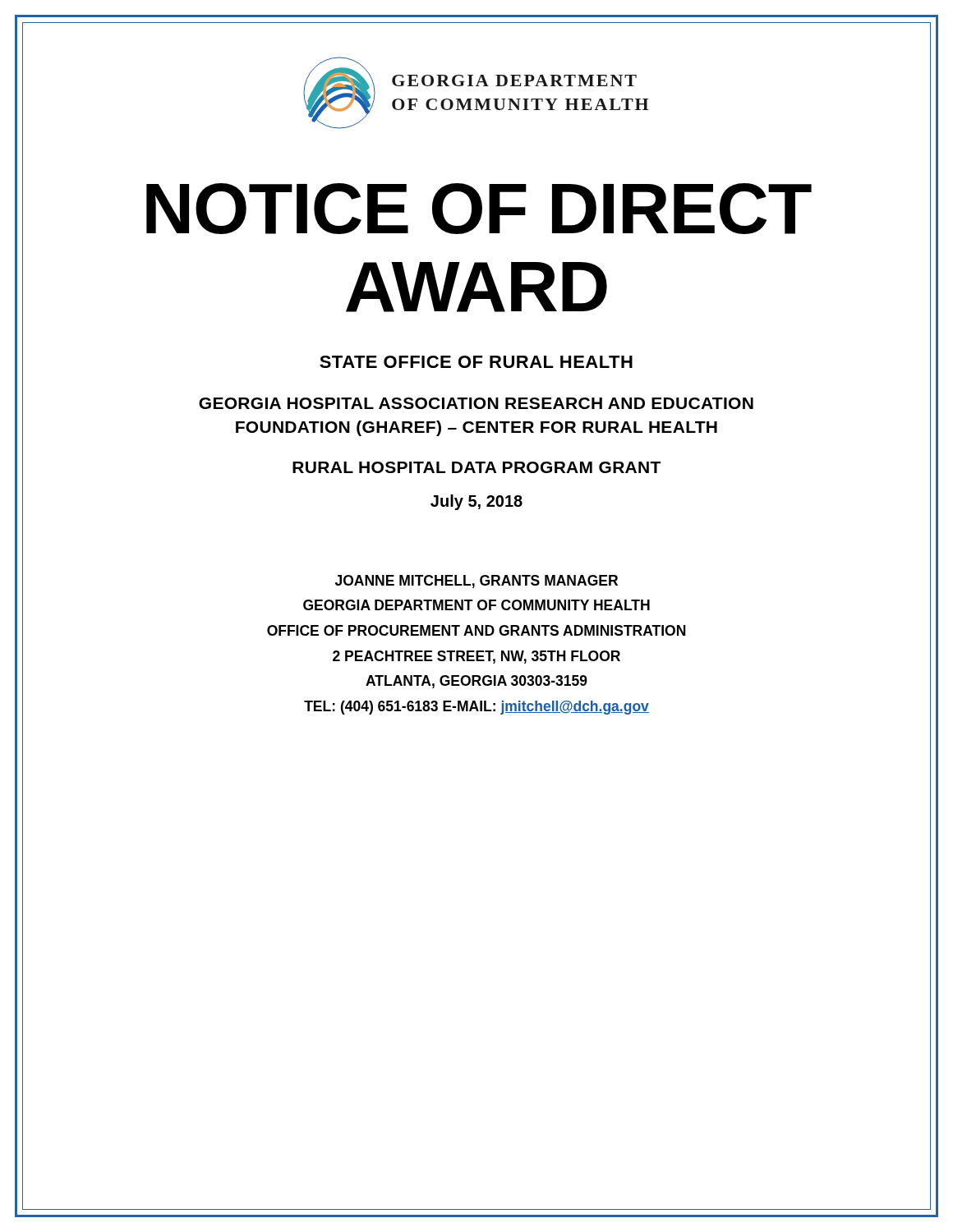Select the passage starting "RURAL HOSPITAL DATA PROGRAM GRANT"
Viewport: 953px width, 1232px height.
point(476,467)
